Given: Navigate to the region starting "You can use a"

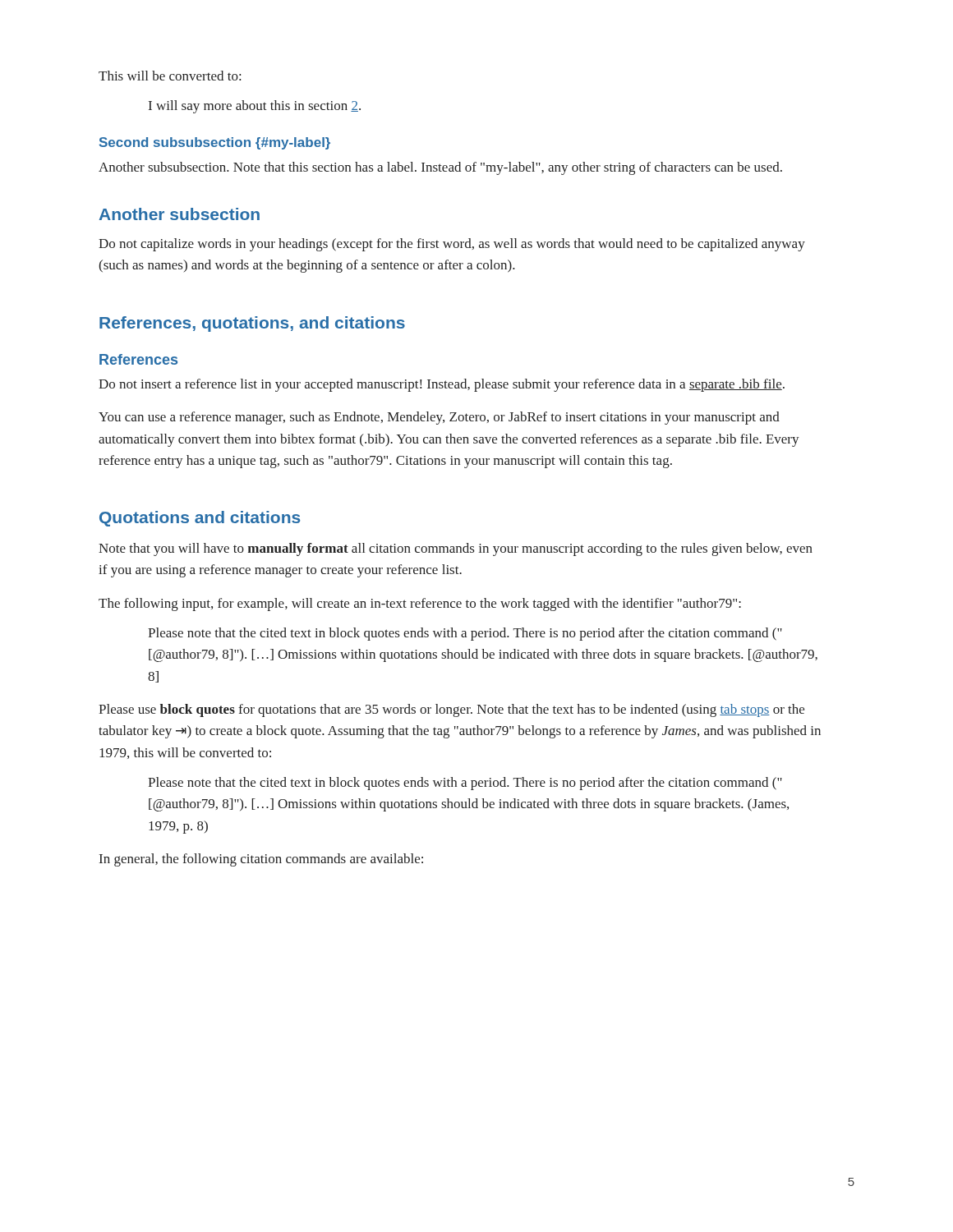Looking at the screenshot, I should 449,439.
